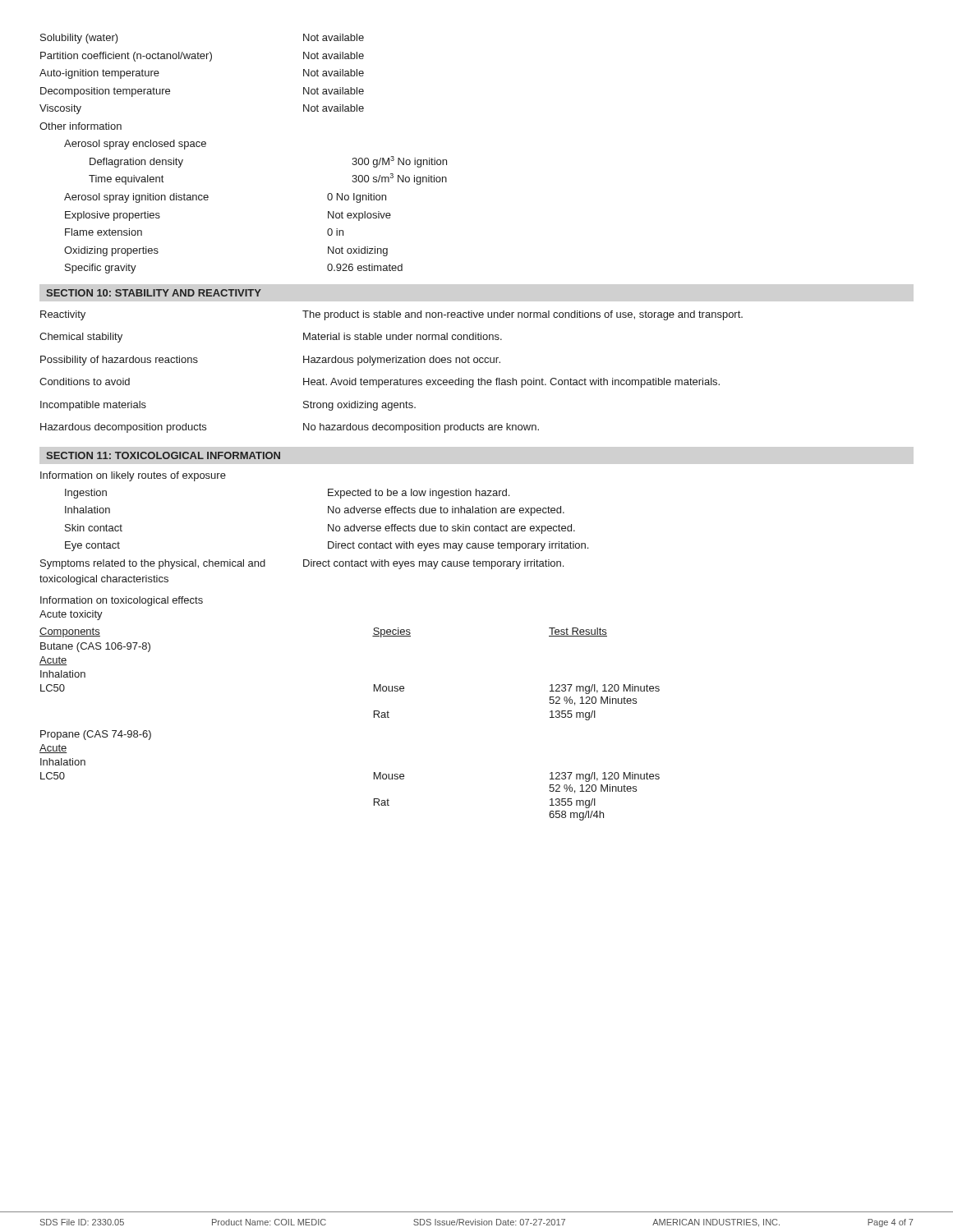Select the element starting "Information on likely"
Image resolution: width=953 pixels, height=1232 pixels.
coord(133,475)
